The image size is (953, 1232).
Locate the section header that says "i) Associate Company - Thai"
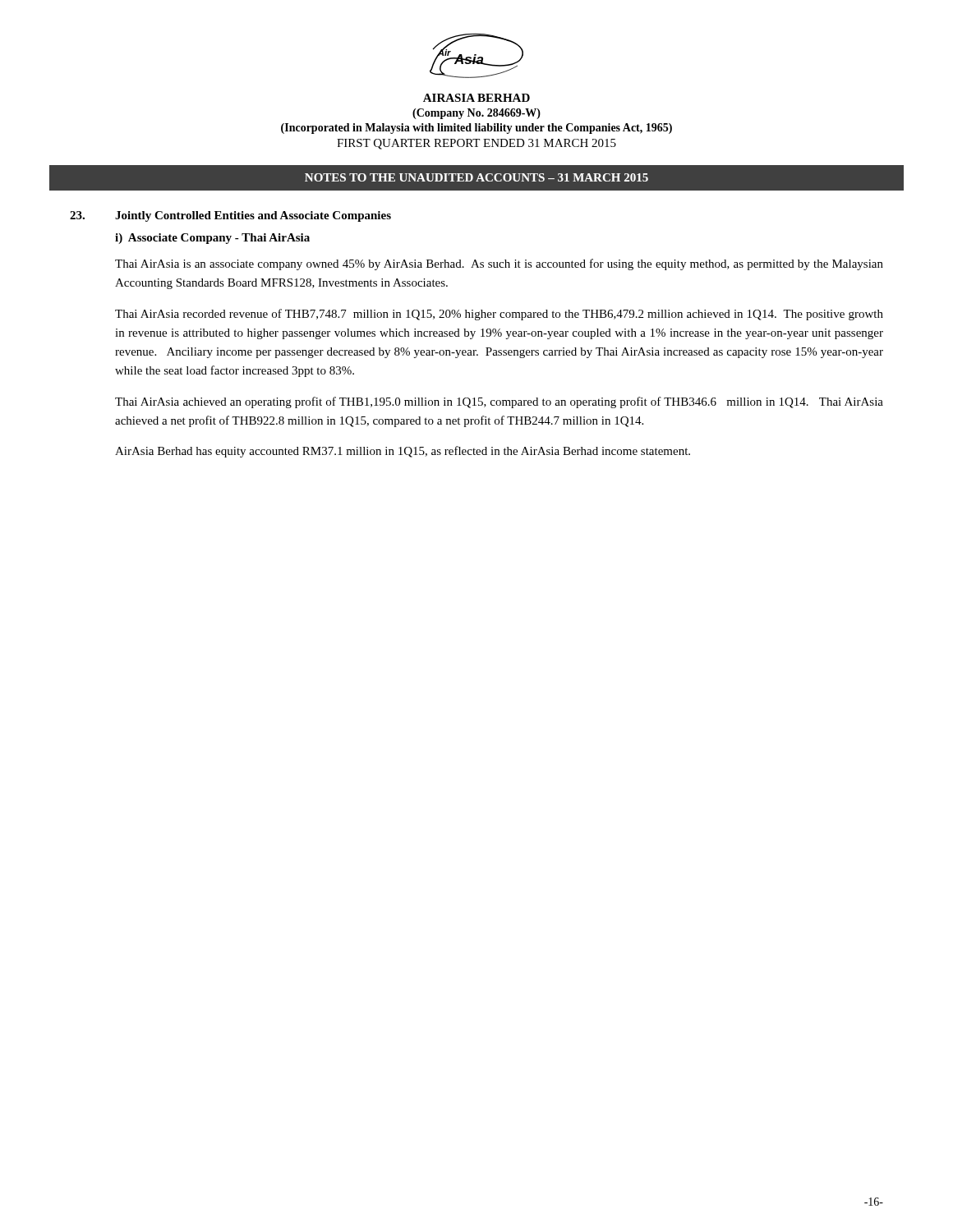tap(212, 237)
